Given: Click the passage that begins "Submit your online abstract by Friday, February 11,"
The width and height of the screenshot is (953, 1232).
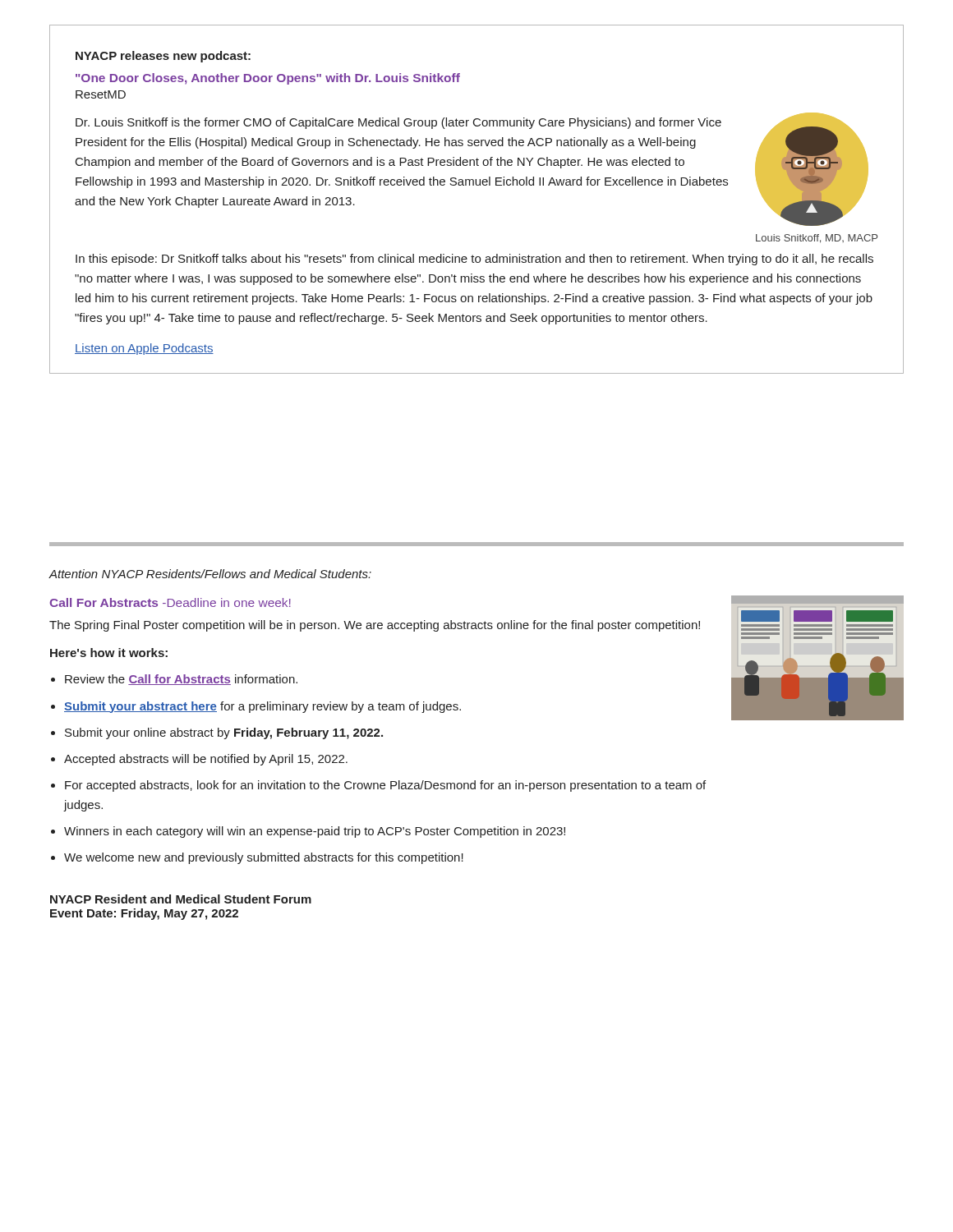Looking at the screenshot, I should [x=224, y=732].
